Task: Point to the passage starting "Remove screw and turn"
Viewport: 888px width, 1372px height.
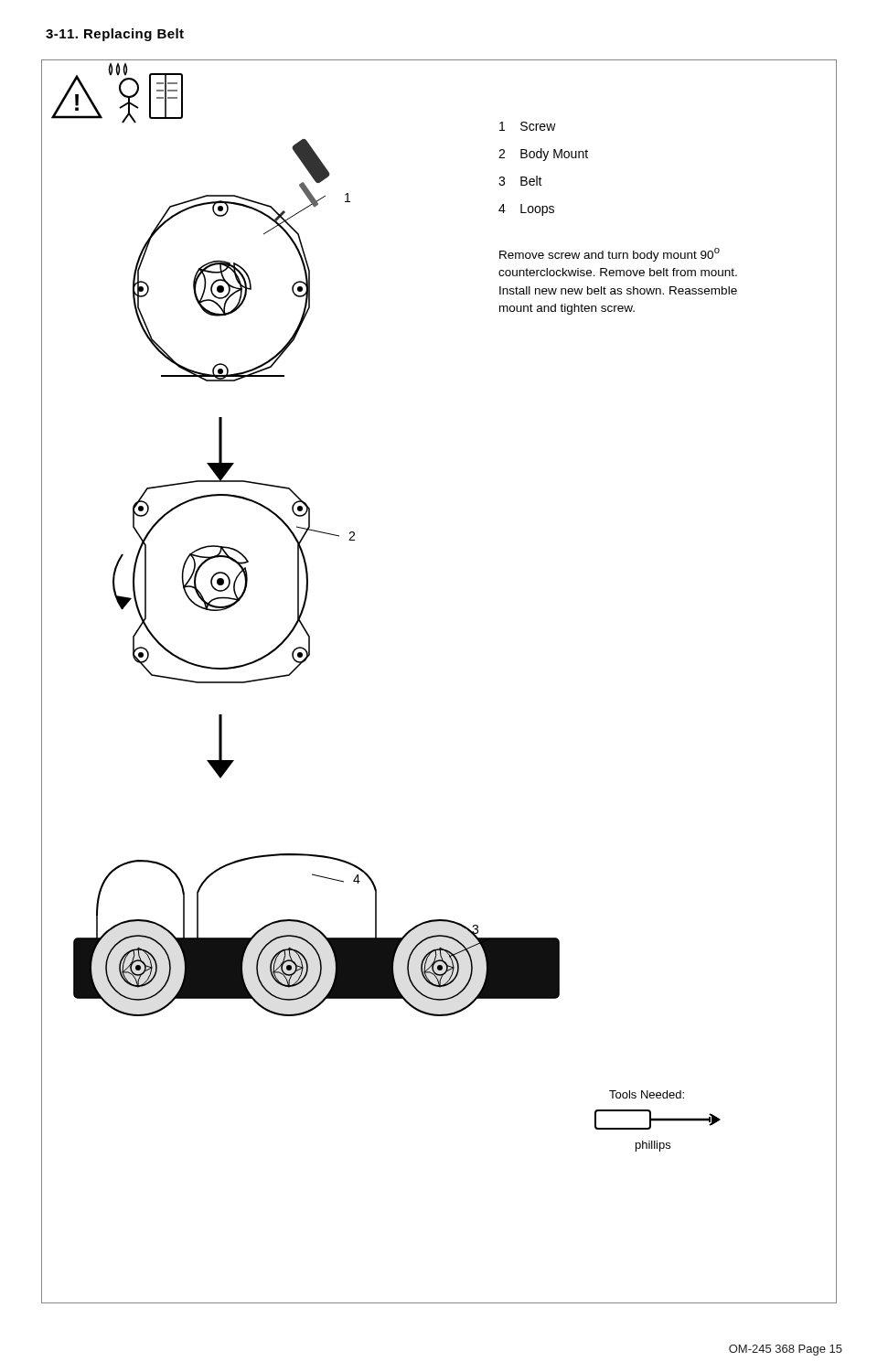Action: 618,280
